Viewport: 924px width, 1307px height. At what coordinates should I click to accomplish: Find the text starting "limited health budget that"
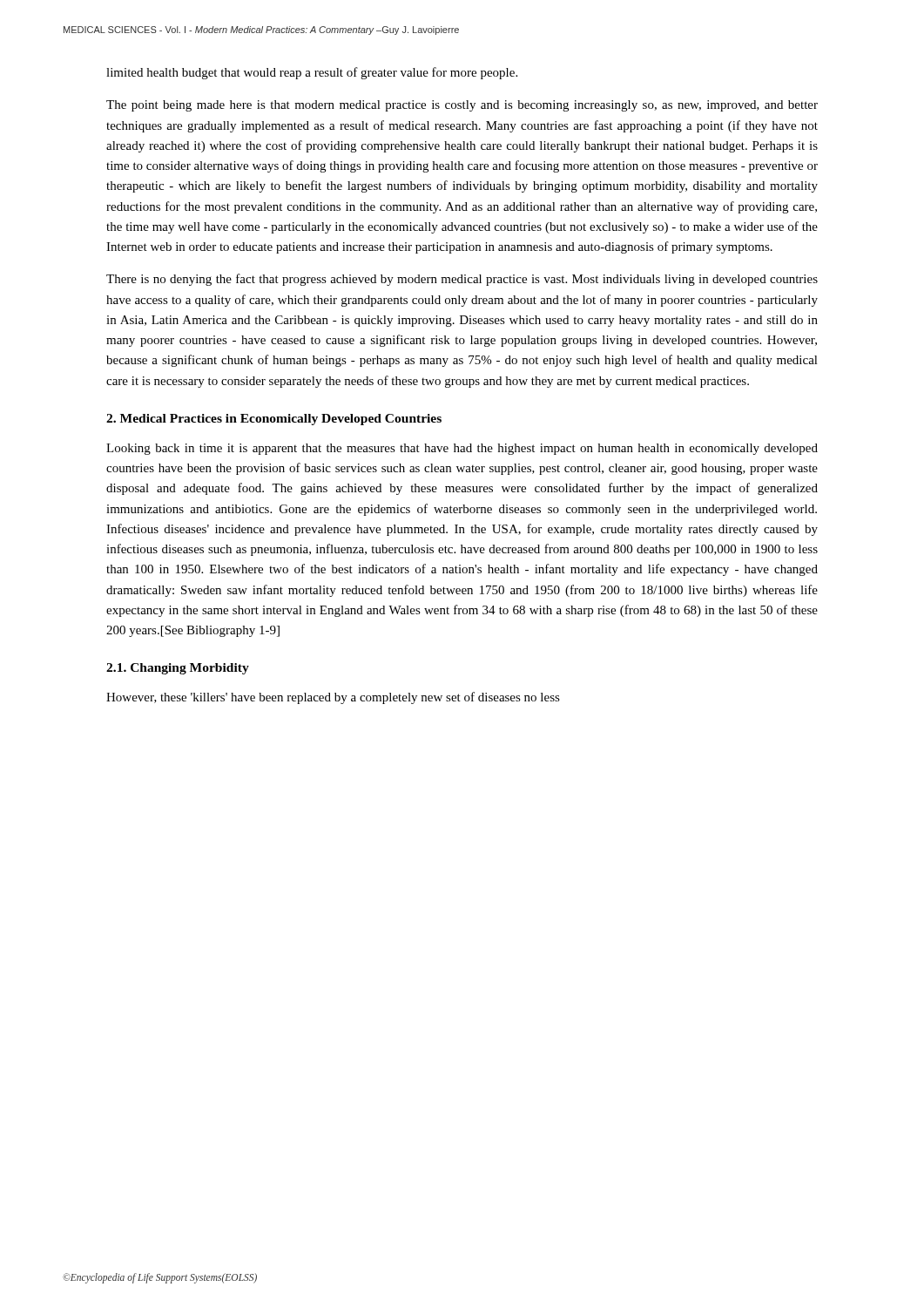(462, 73)
